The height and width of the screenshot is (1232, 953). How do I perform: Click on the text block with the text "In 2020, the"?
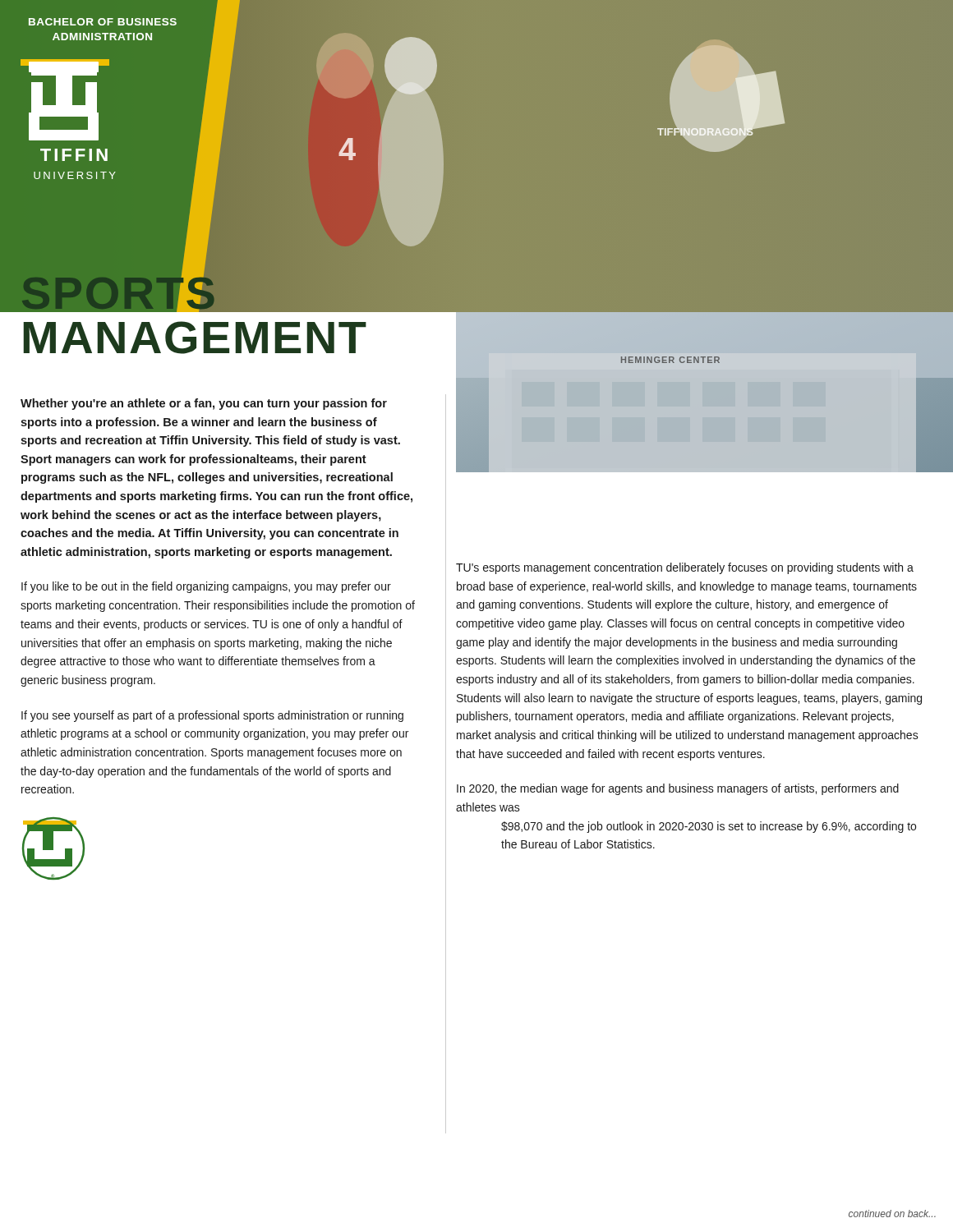[694, 818]
